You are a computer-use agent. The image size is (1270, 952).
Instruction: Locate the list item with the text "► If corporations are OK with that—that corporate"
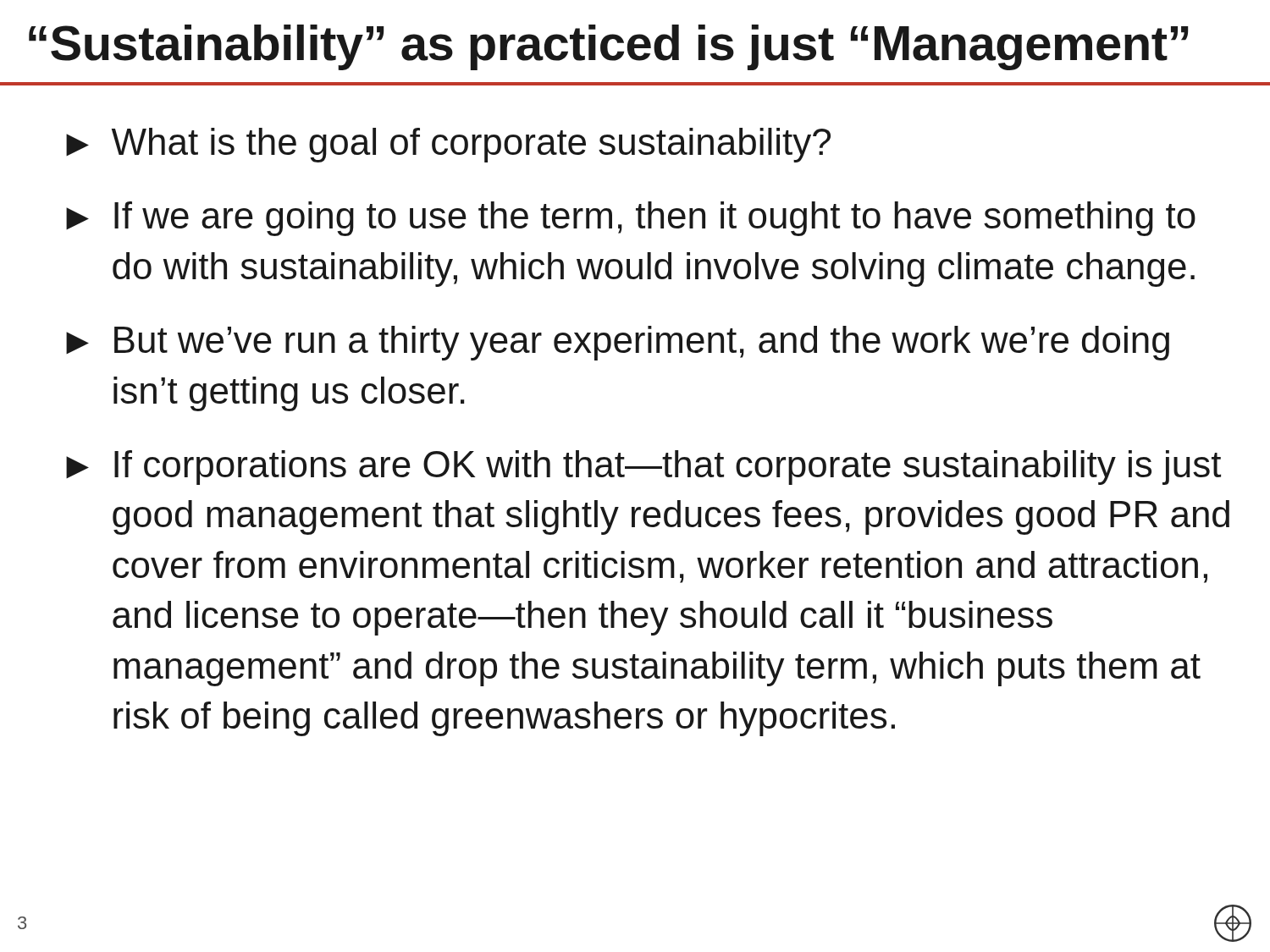tap(648, 590)
